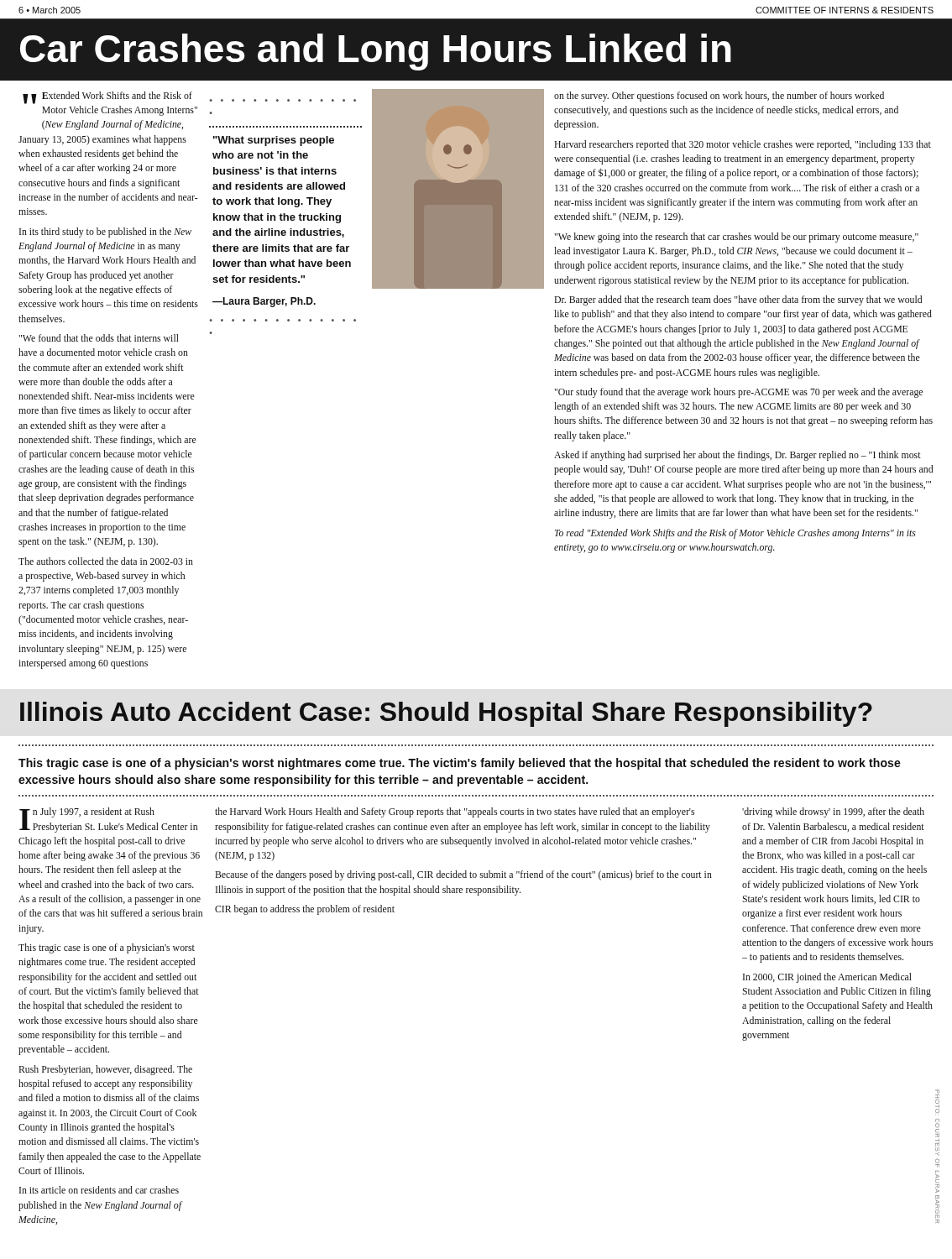The image size is (952, 1259).
Task: Navigate to the block starting "on the survey. Other questions focused"
Action: pos(744,322)
